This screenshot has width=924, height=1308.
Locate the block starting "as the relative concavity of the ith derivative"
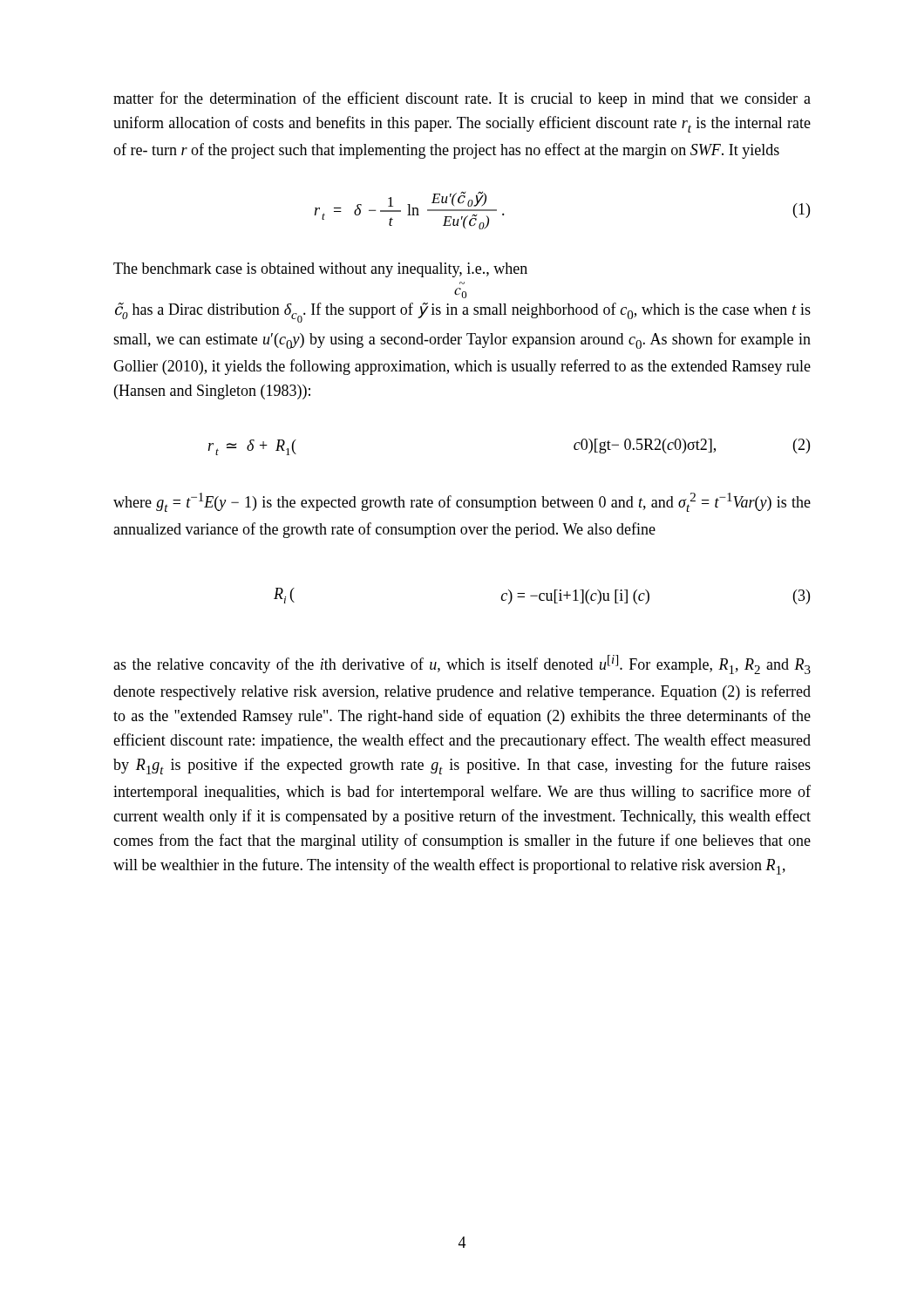tap(462, 765)
